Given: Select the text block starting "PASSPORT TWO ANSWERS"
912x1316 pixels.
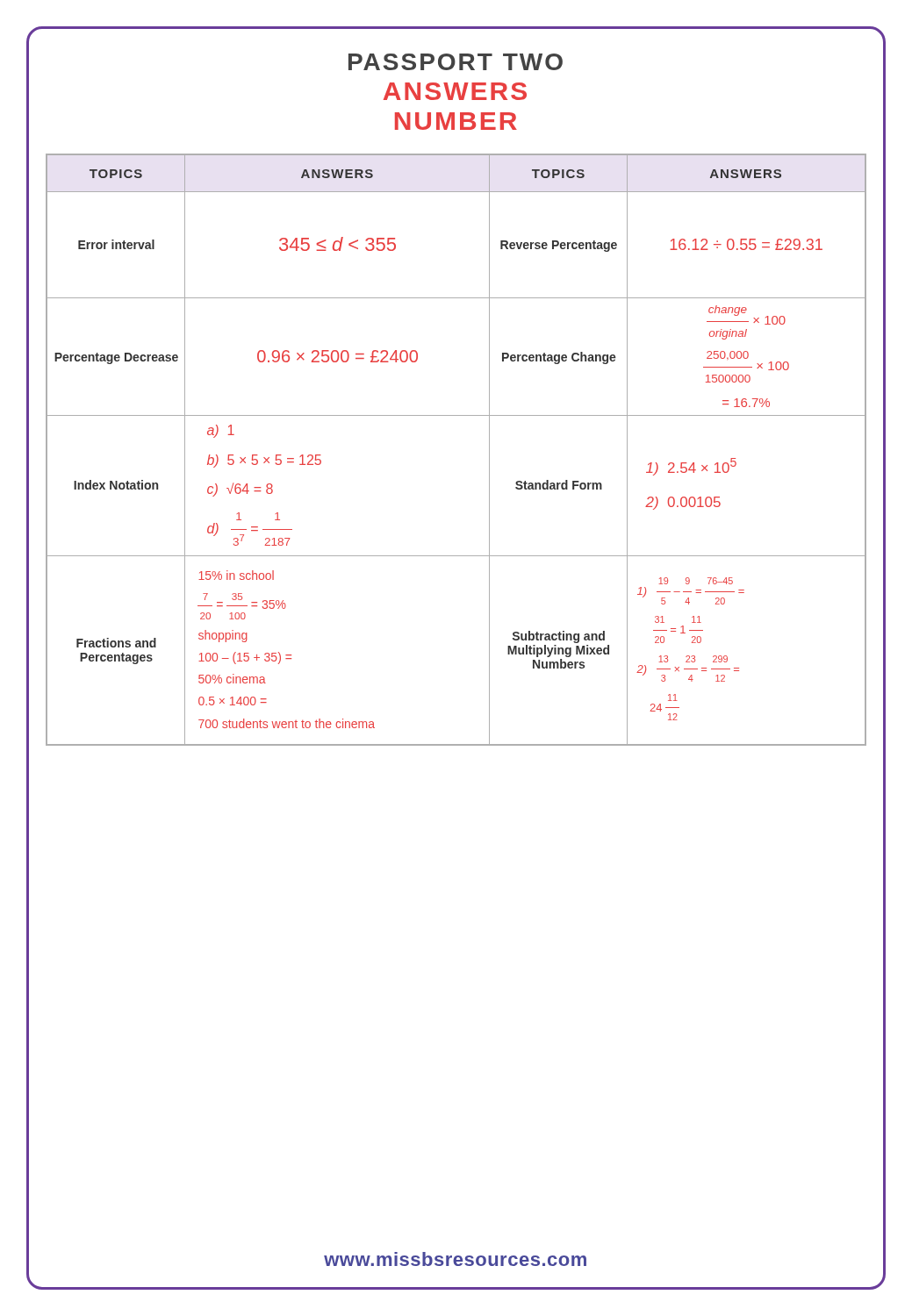Looking at the screenshot, I should (x=456, y=92).
